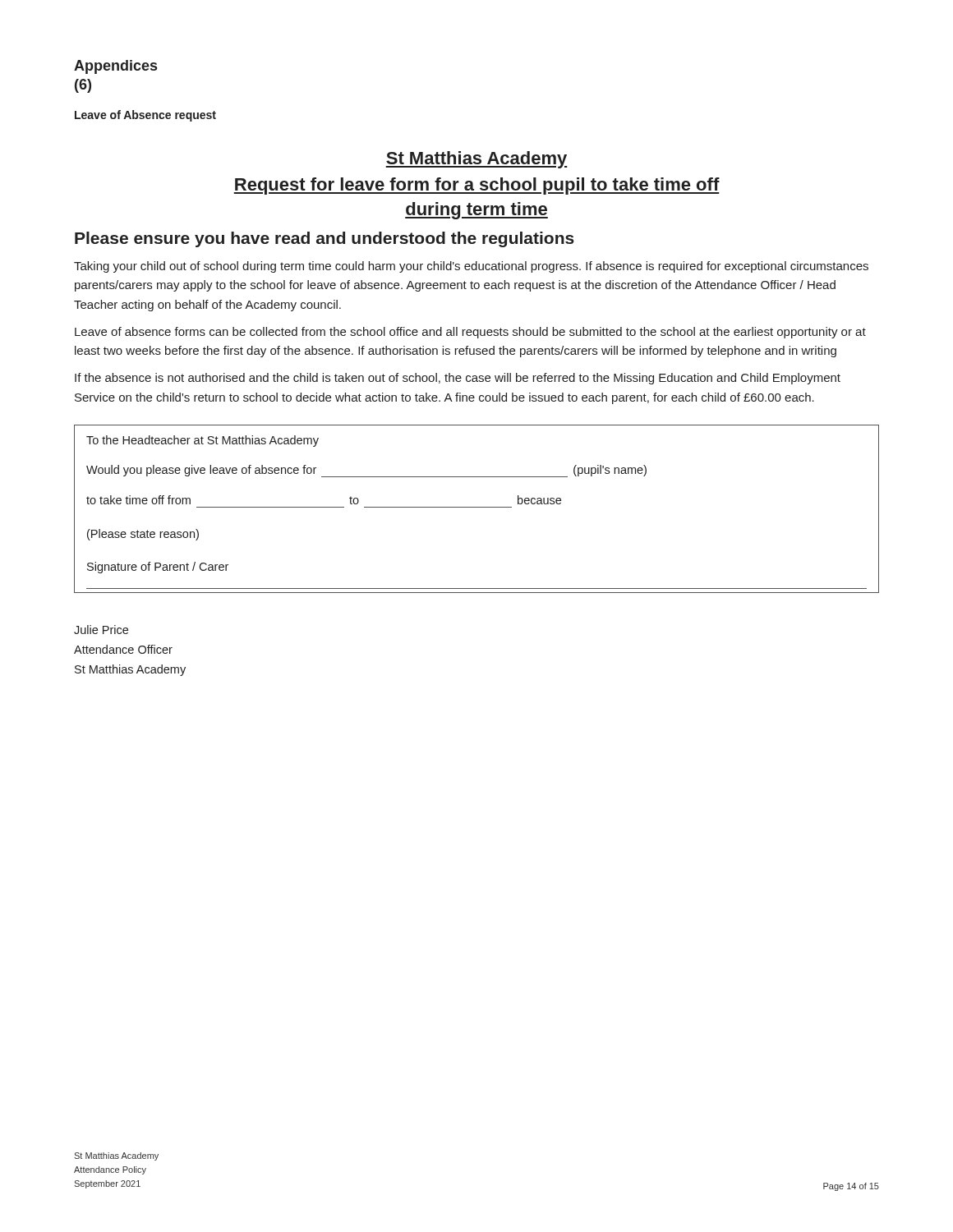Navigate to the element starting "St Matthias Academy Request"
953x1232 pixels.
(x=476, y=184)
